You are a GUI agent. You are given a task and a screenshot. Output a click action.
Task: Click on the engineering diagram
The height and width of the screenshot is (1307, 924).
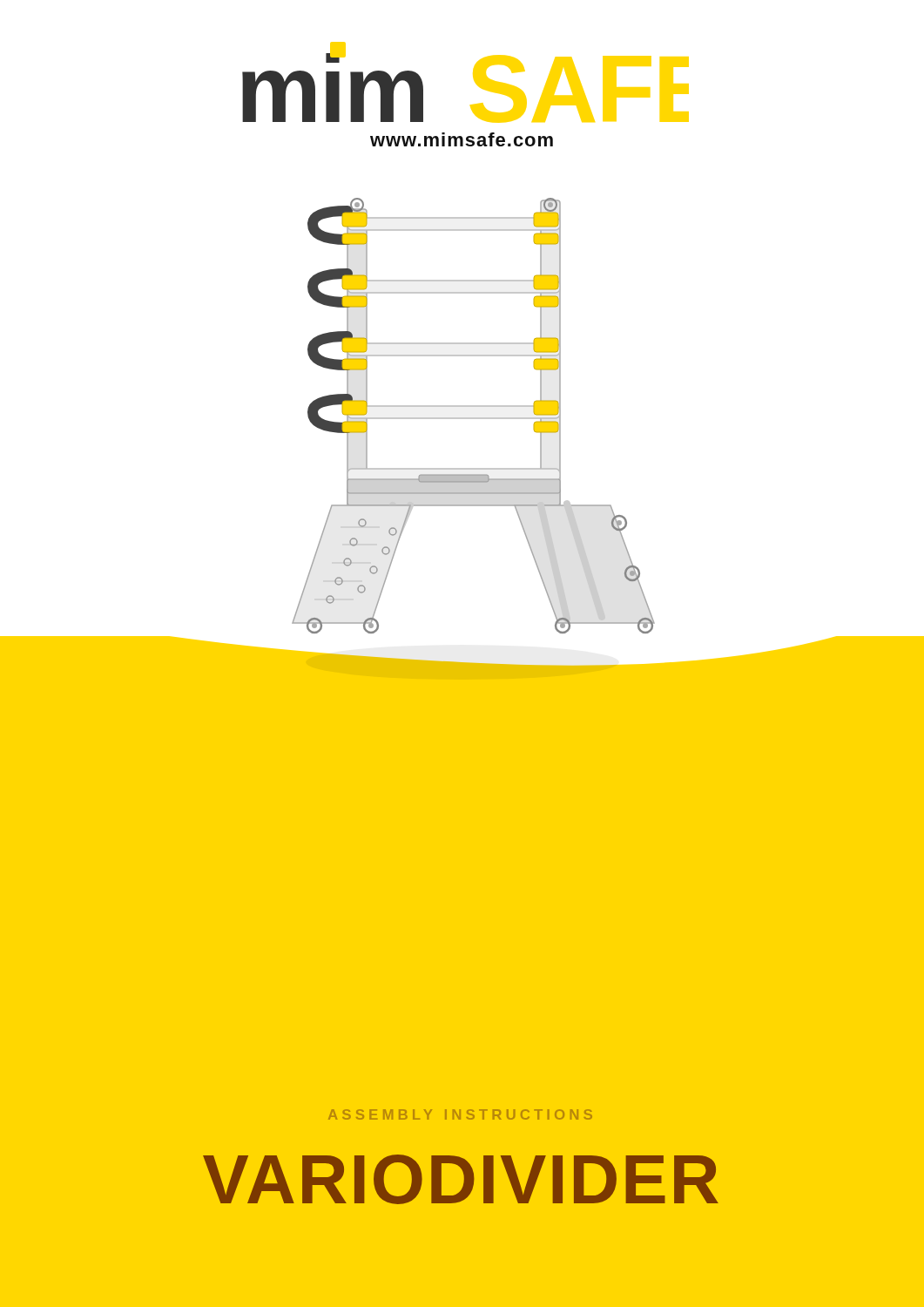click(x=462, y=418)
